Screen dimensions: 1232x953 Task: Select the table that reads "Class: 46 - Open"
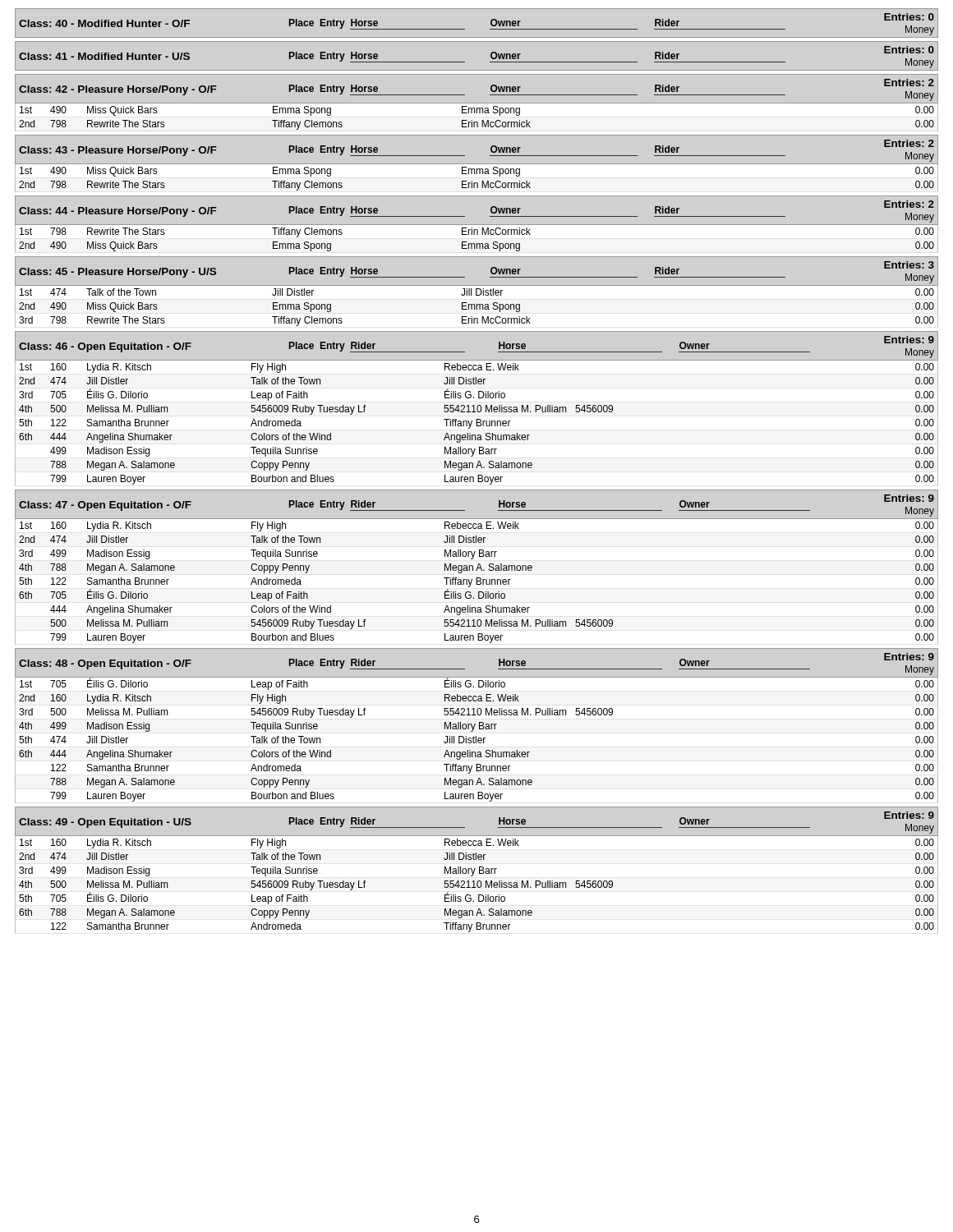(x=476, y=409)
